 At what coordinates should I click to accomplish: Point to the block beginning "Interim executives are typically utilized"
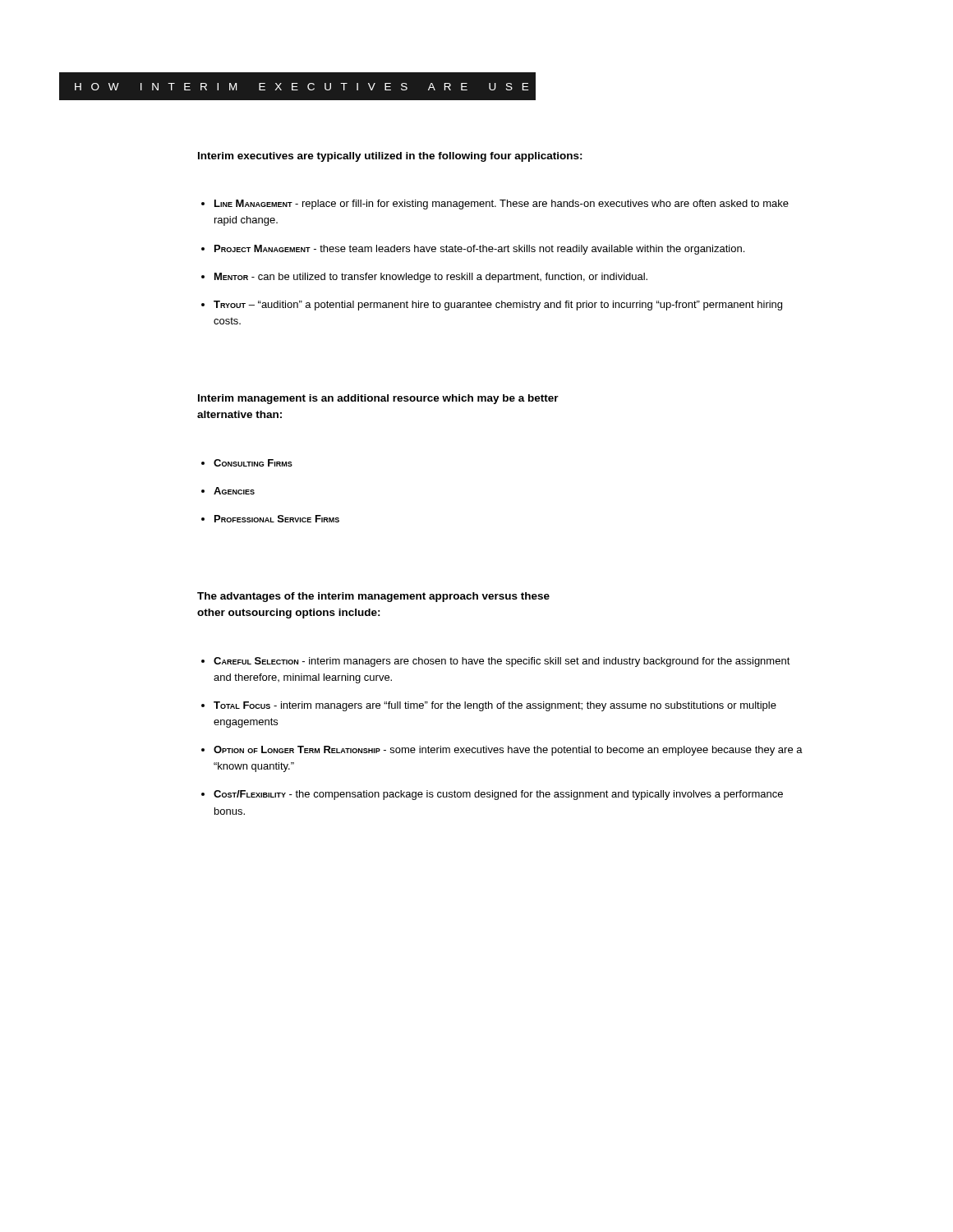pyautogui.click(x=390, y=156)
